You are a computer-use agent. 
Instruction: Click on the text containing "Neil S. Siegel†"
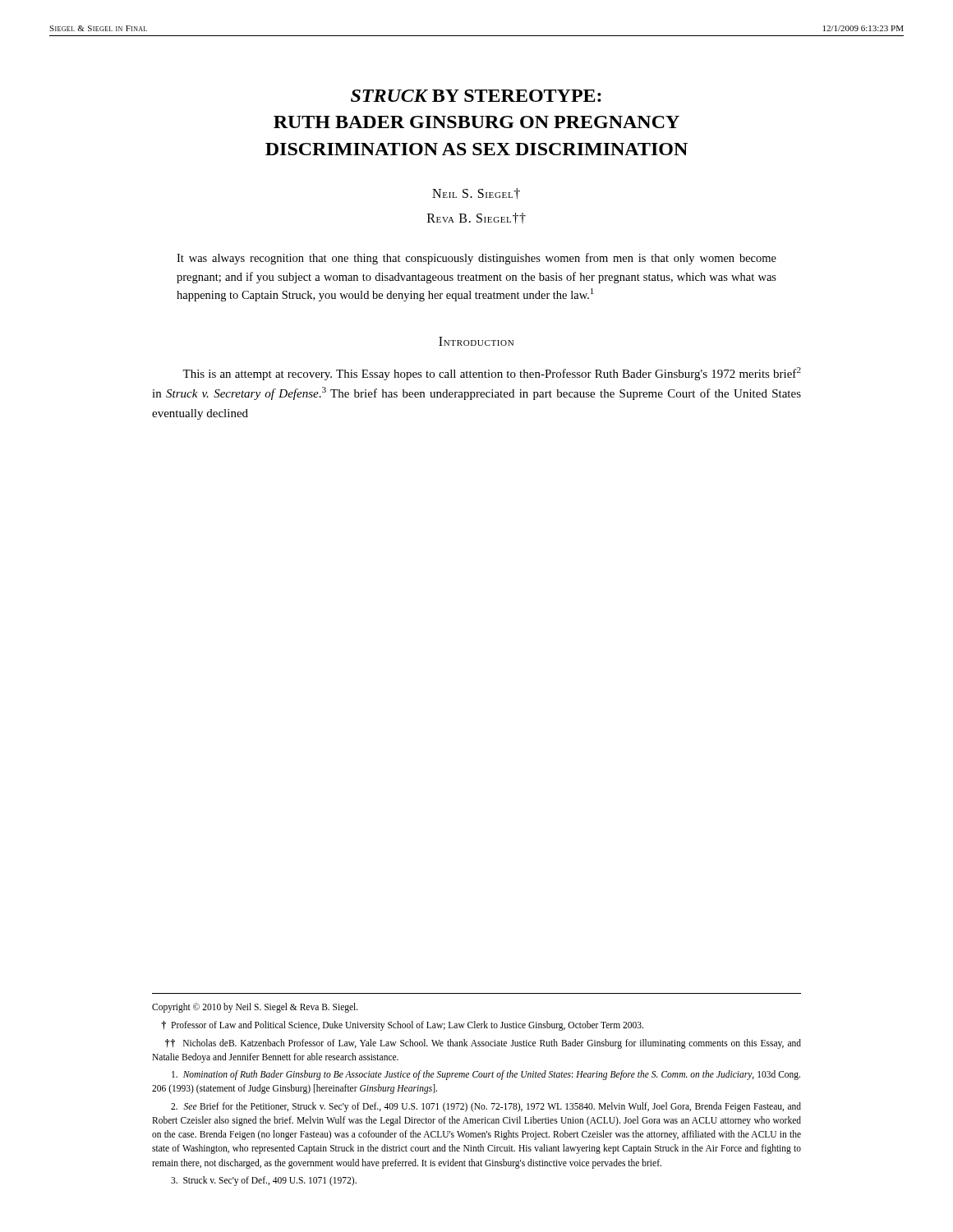click(x=476, y=194)
